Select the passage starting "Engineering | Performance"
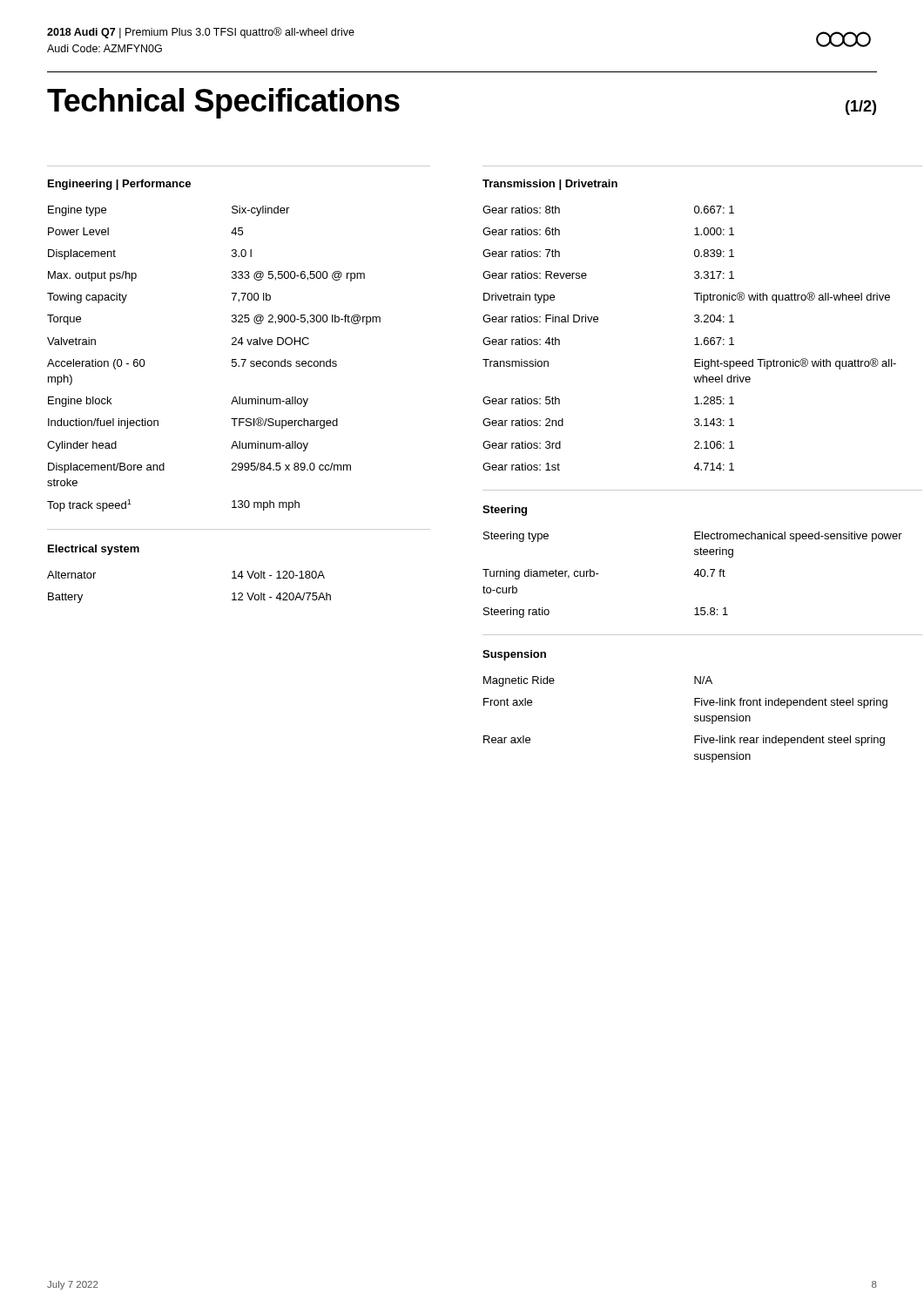 tap(119, 183)
